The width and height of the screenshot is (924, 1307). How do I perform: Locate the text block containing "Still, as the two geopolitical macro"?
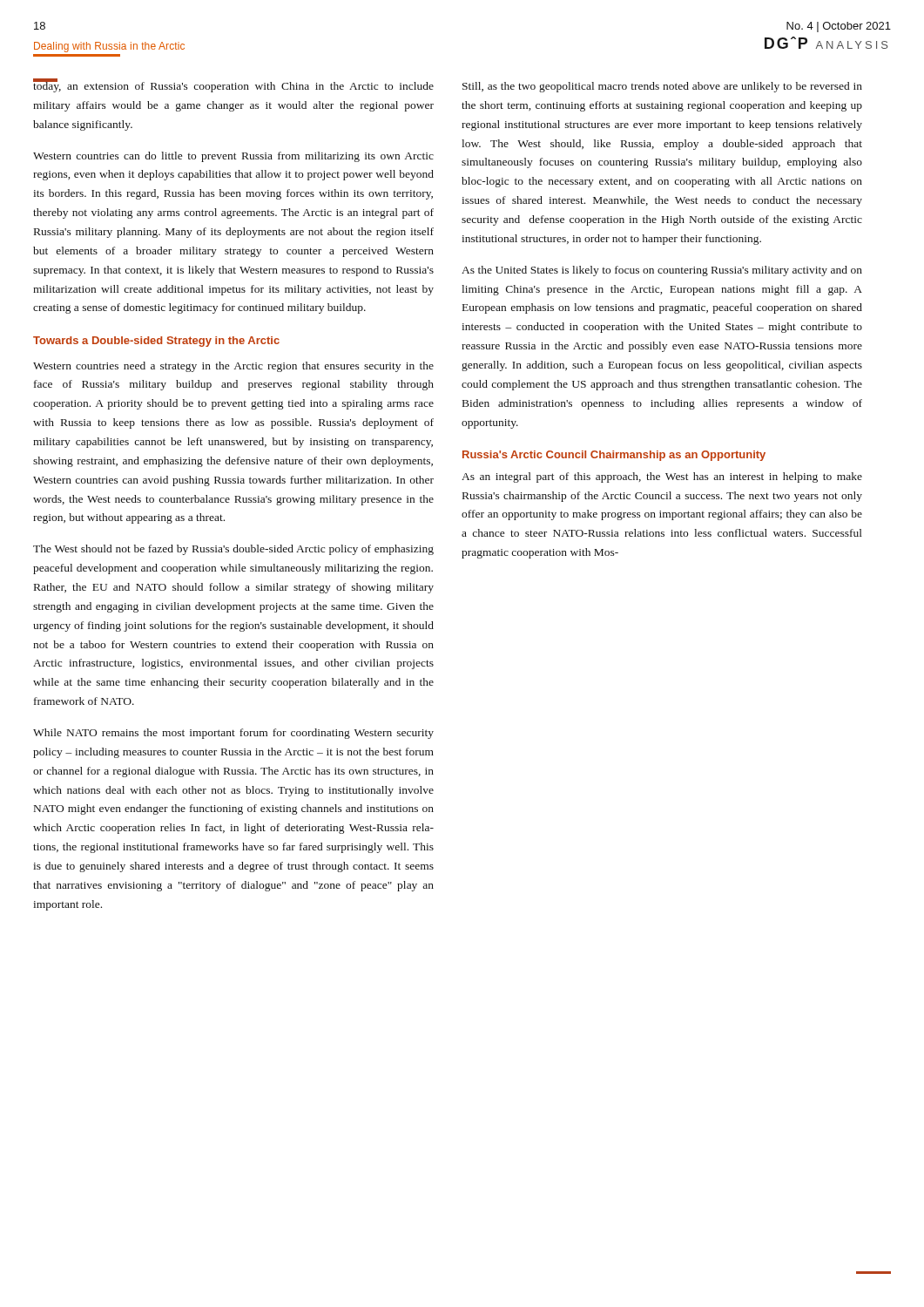(x=662, y=162)
